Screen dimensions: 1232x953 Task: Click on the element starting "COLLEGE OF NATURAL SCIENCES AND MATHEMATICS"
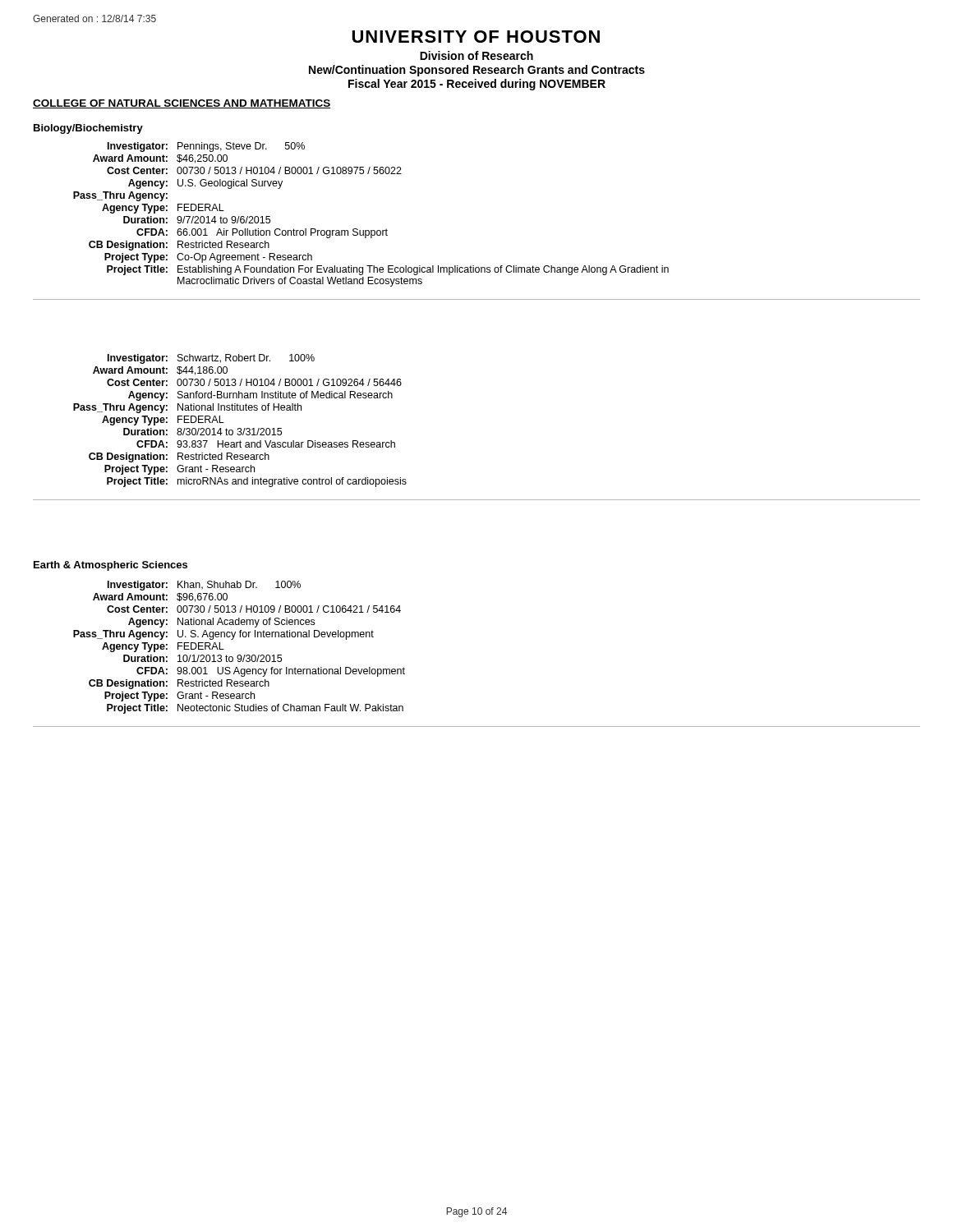(182, 103)
